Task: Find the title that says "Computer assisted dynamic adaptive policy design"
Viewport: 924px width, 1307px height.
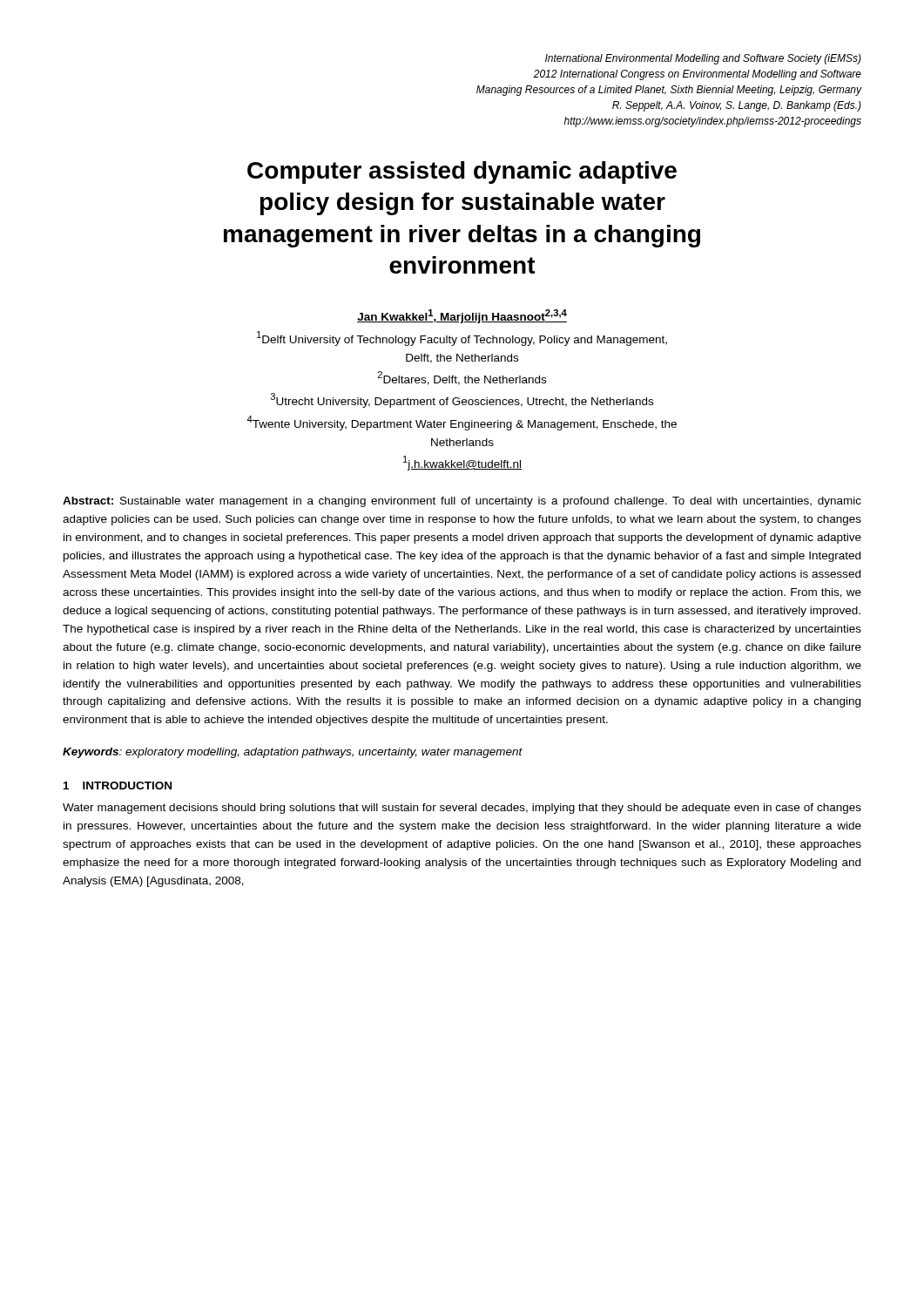Action: [x=462, y=218]
